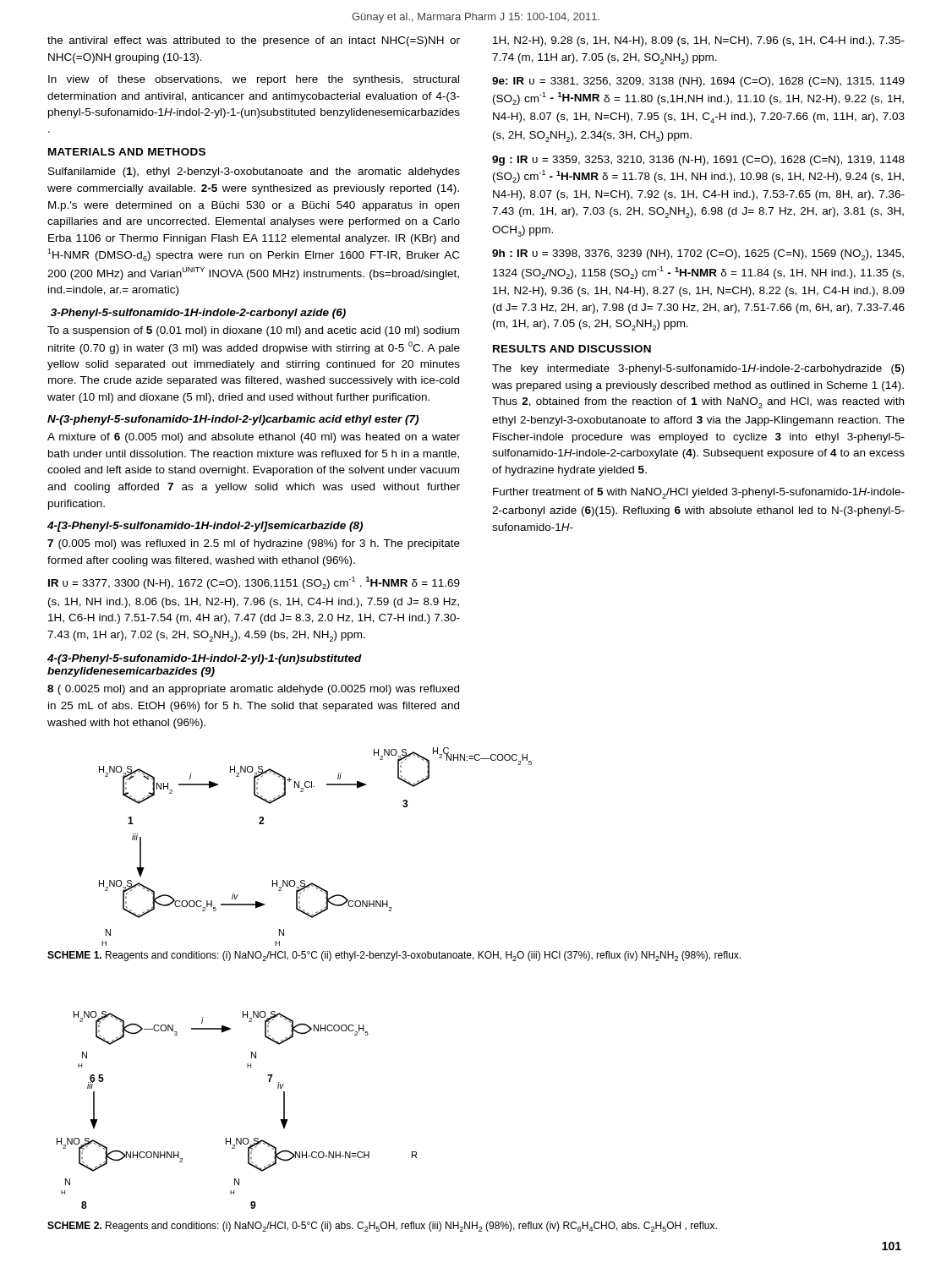Click on the section header that reads "4-[3-Phenyl-5-sulfonamido-1H-indol-2-yl]semicarbazide (8)"
This screenshot has height=1268, width=952.
(205, 525)
